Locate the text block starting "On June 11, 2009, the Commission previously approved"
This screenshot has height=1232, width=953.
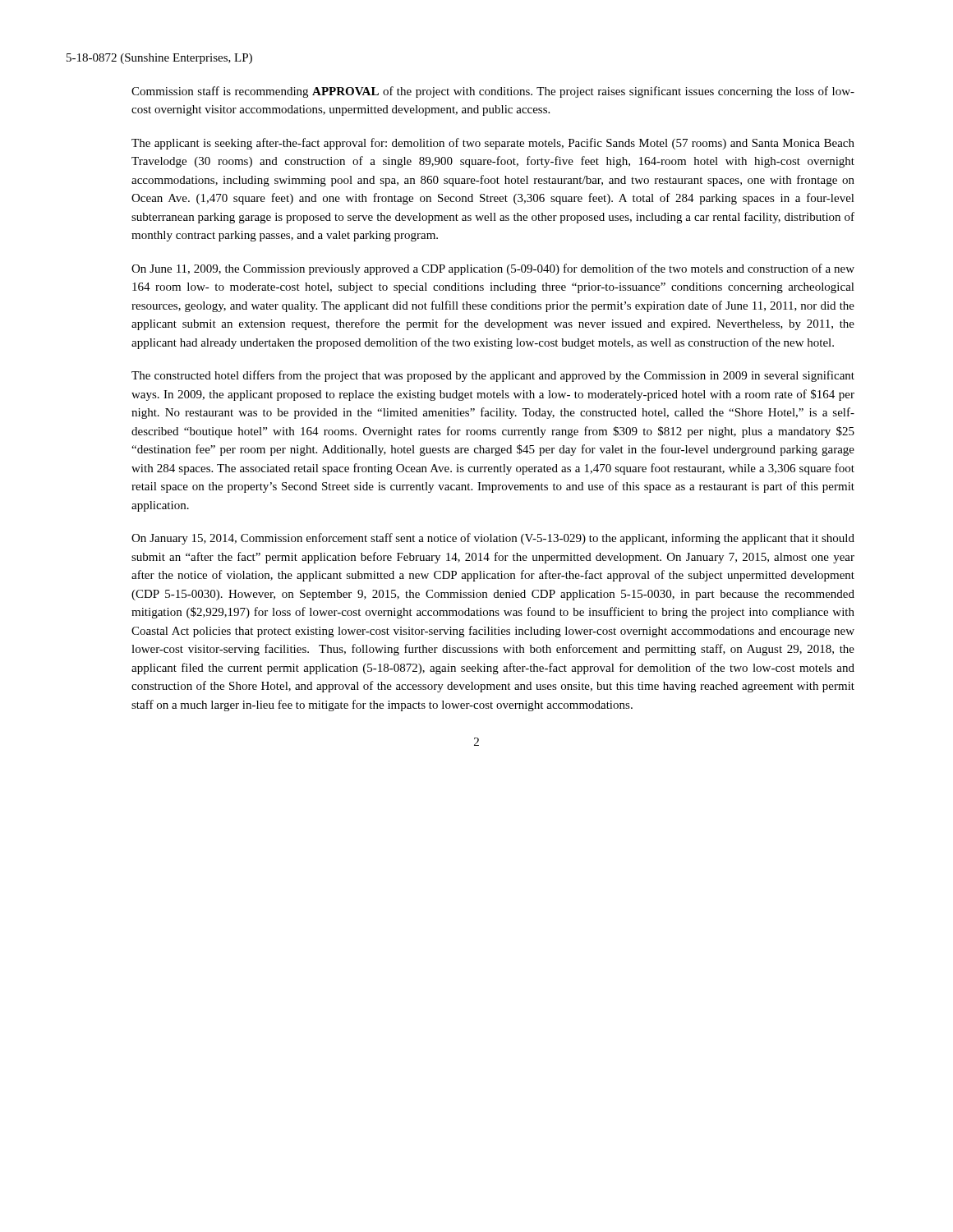tap(493, 305)
